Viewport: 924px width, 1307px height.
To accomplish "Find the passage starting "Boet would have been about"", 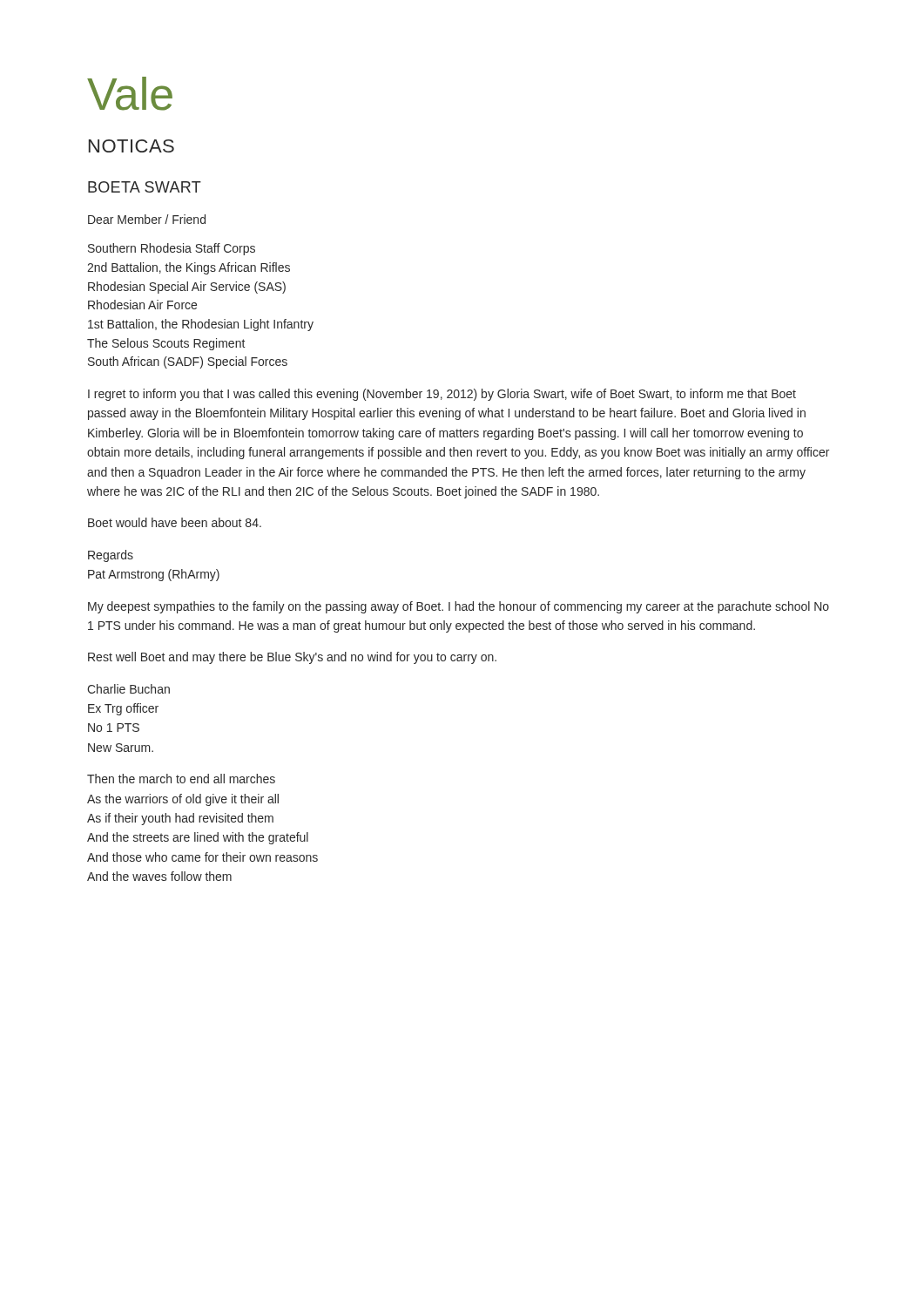I will click(x=175, y=523).
